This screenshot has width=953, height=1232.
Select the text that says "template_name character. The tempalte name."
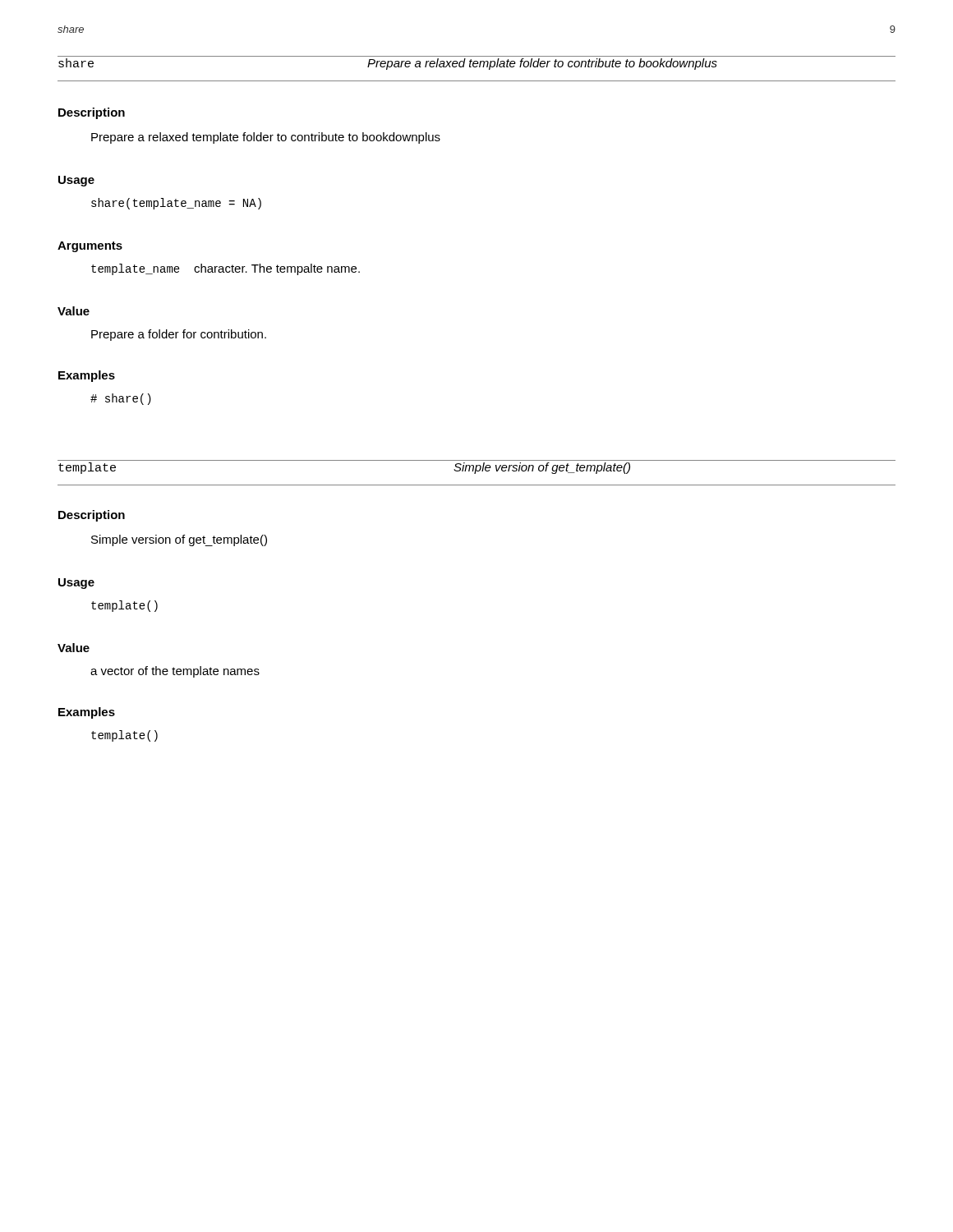click(226, 269)
